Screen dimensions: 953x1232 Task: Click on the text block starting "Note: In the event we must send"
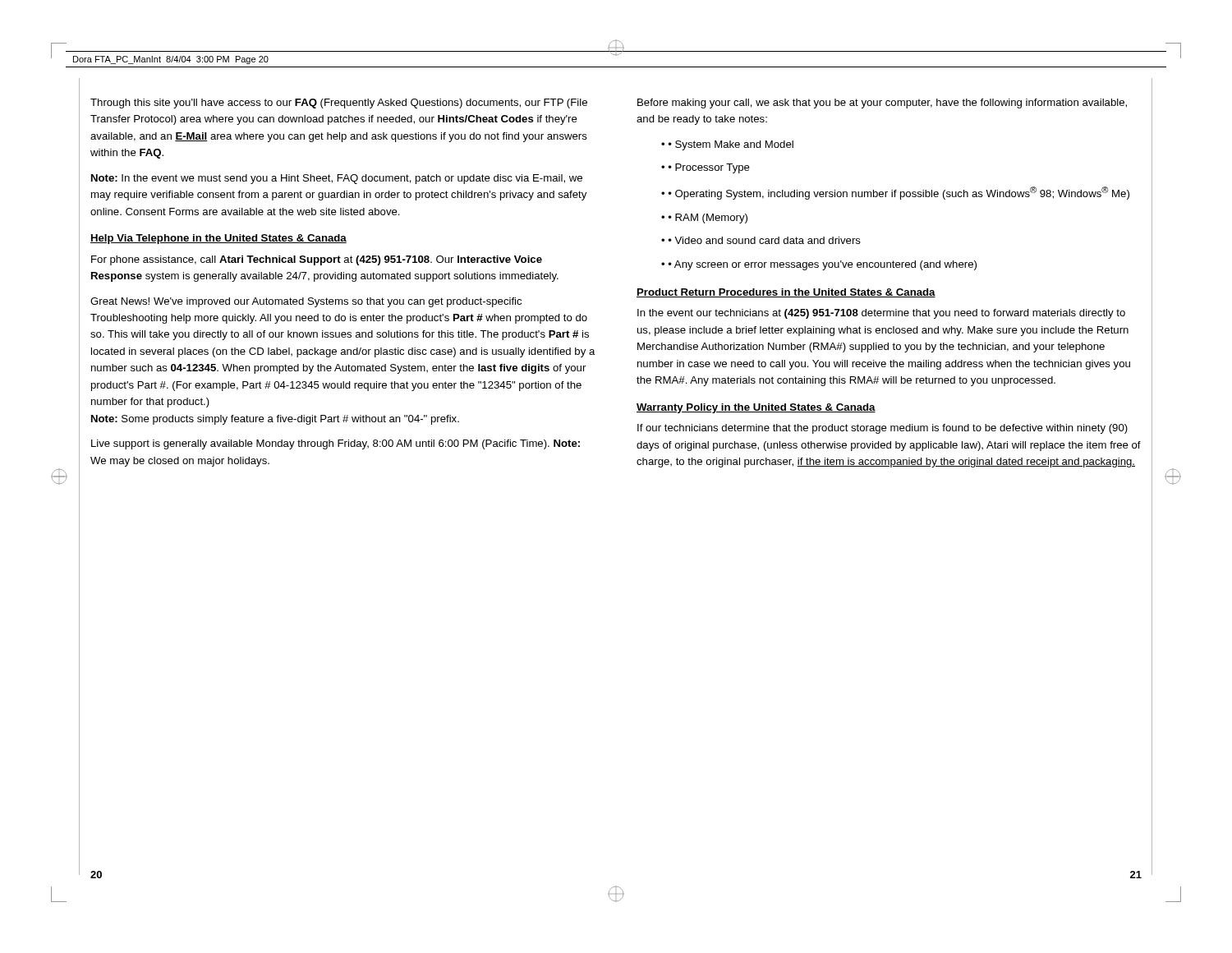tap(343, 195)
